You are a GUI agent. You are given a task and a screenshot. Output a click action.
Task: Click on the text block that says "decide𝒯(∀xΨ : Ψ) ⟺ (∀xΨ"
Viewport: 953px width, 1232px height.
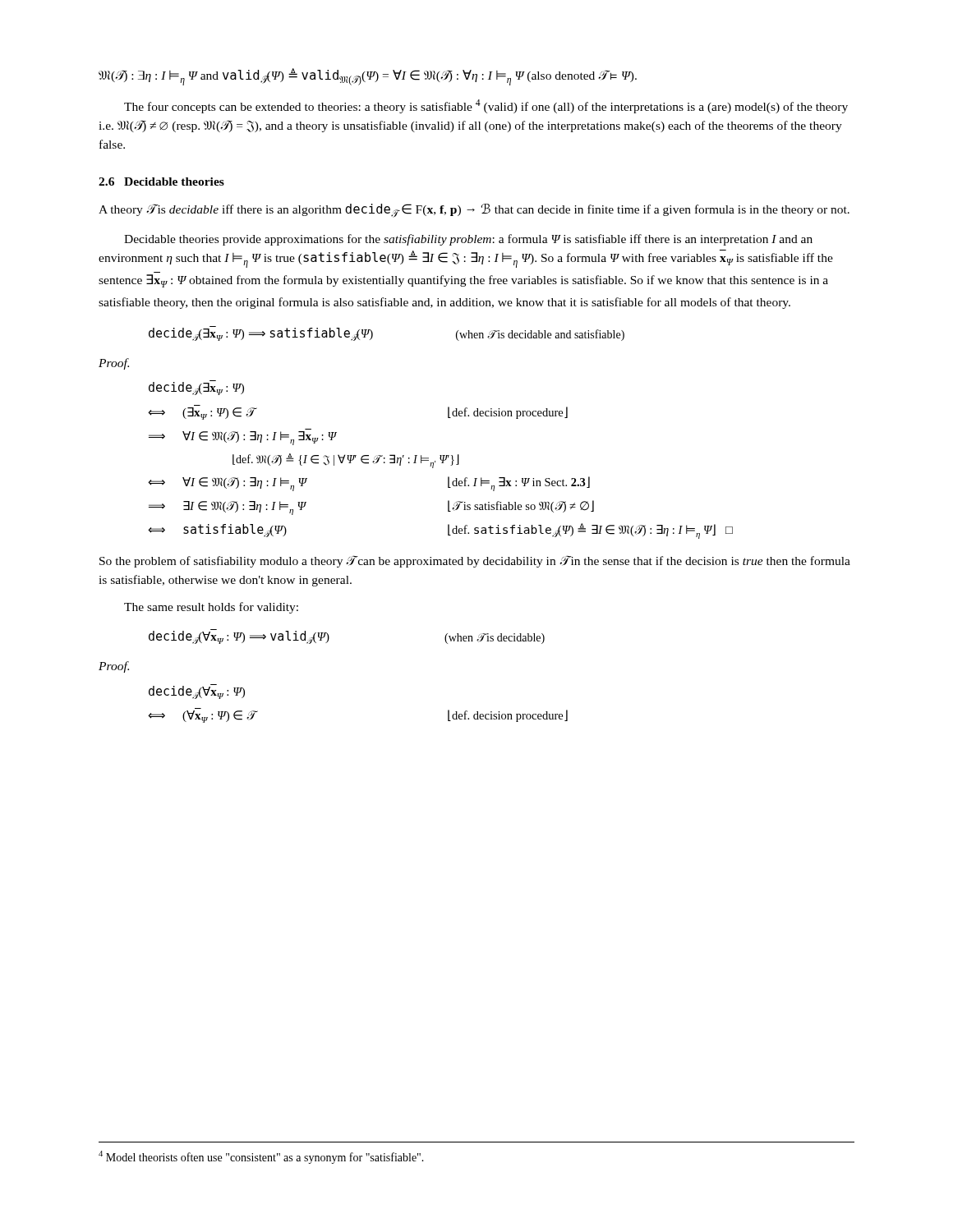197,692
